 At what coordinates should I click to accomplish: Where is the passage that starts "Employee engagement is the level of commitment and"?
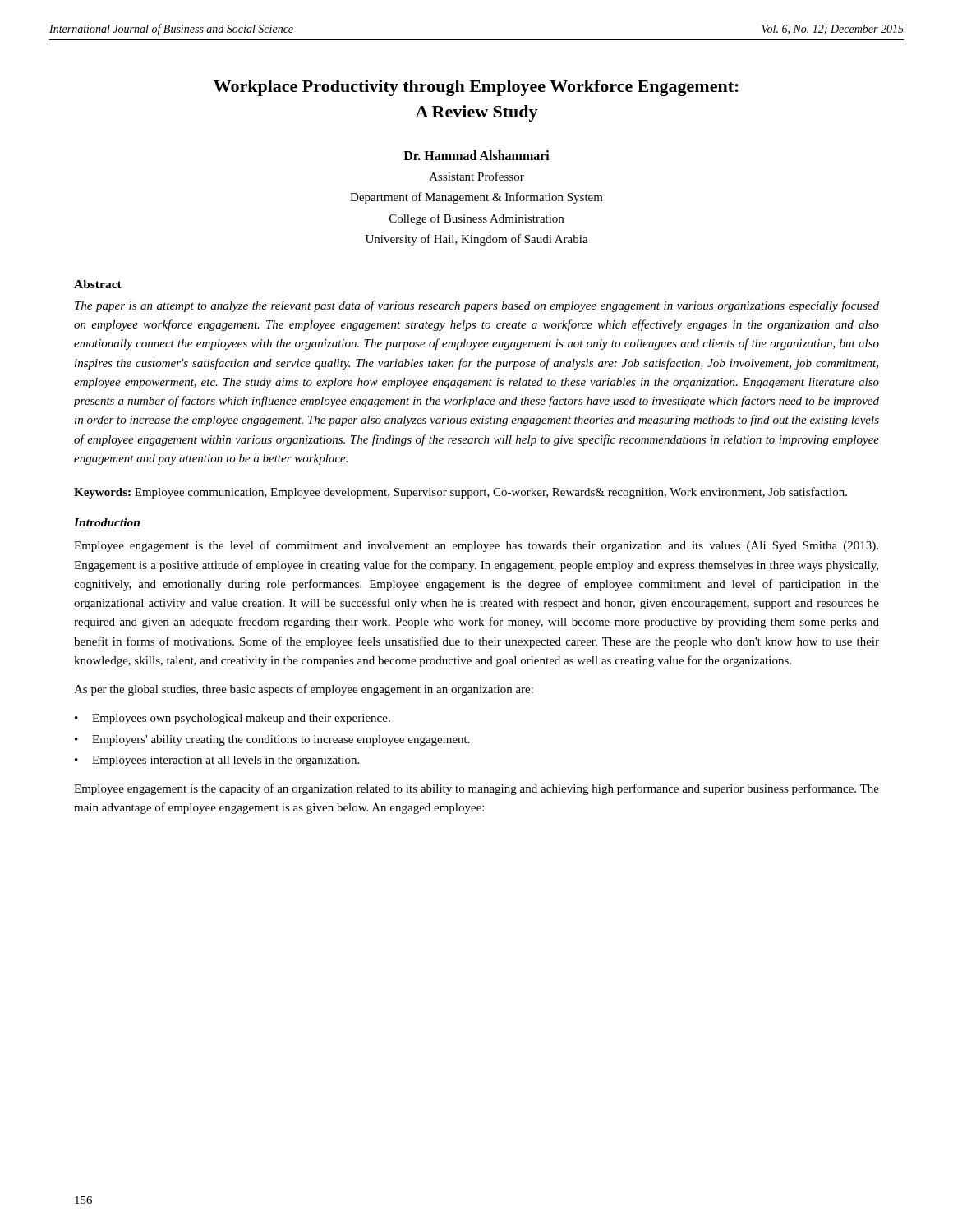tap(476, 603)
